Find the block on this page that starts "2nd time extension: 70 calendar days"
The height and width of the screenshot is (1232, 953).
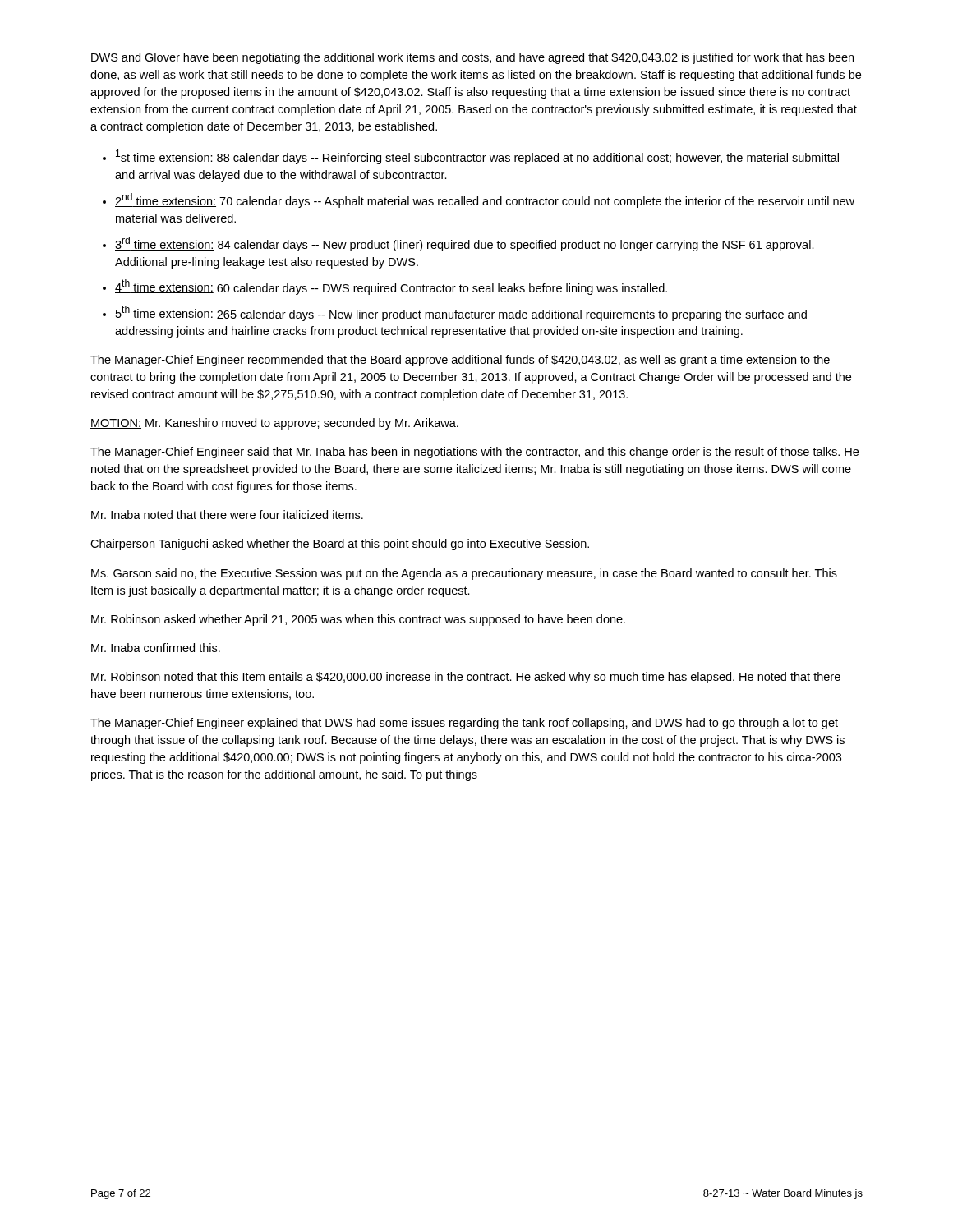point(485,208)
